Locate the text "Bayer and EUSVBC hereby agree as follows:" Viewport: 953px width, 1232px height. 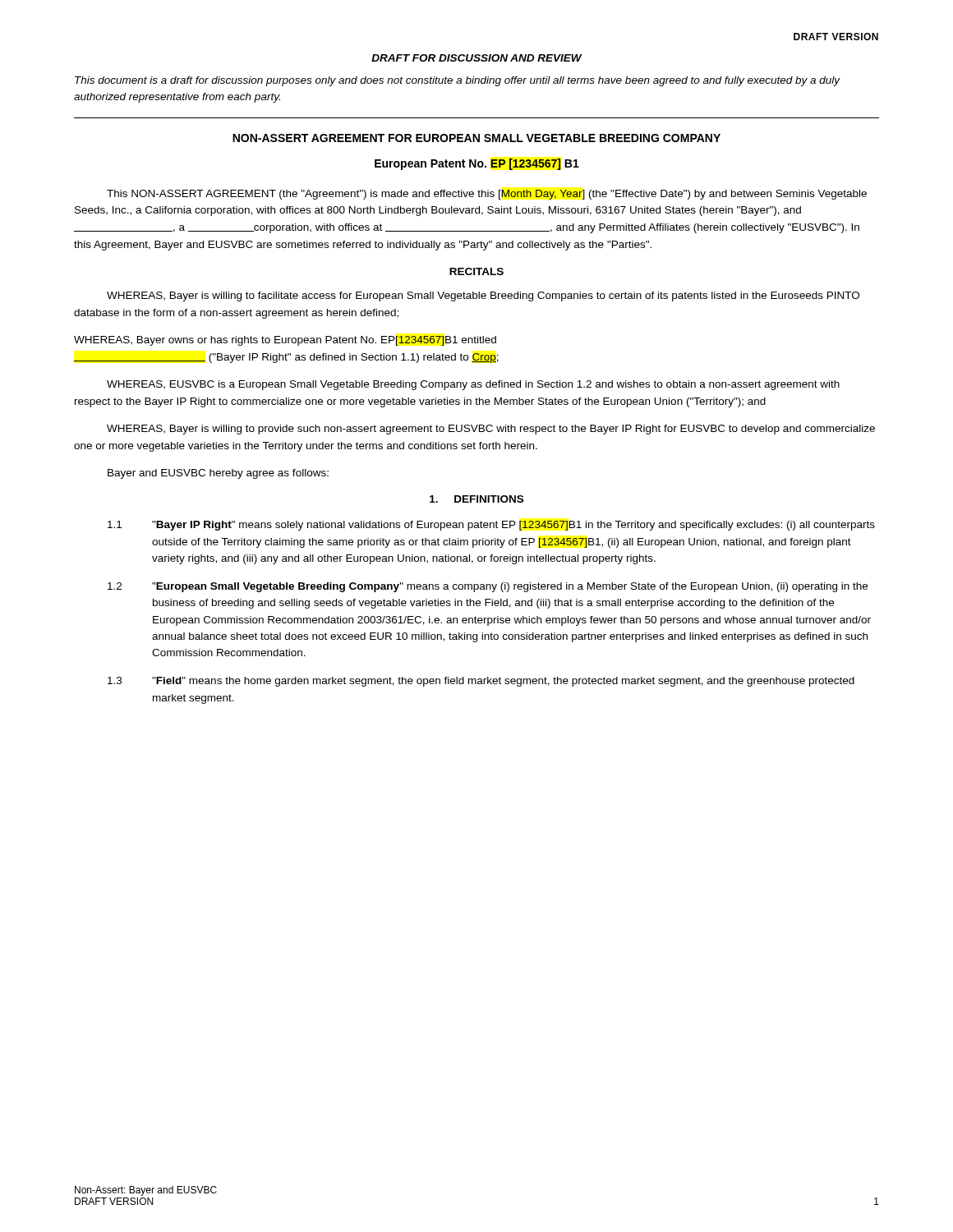pos(218,472)
